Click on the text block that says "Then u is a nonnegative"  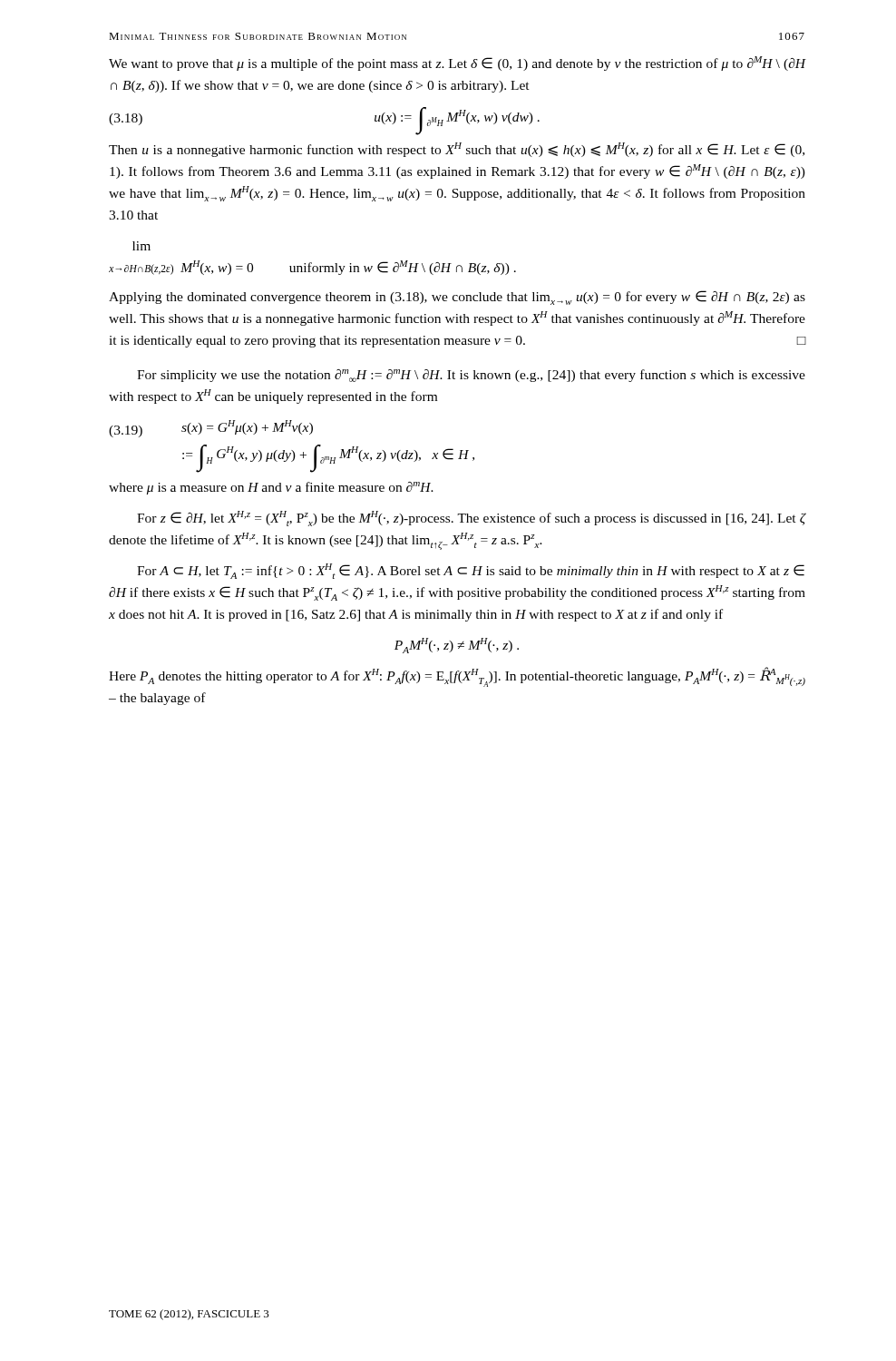(x=457, y=181)
